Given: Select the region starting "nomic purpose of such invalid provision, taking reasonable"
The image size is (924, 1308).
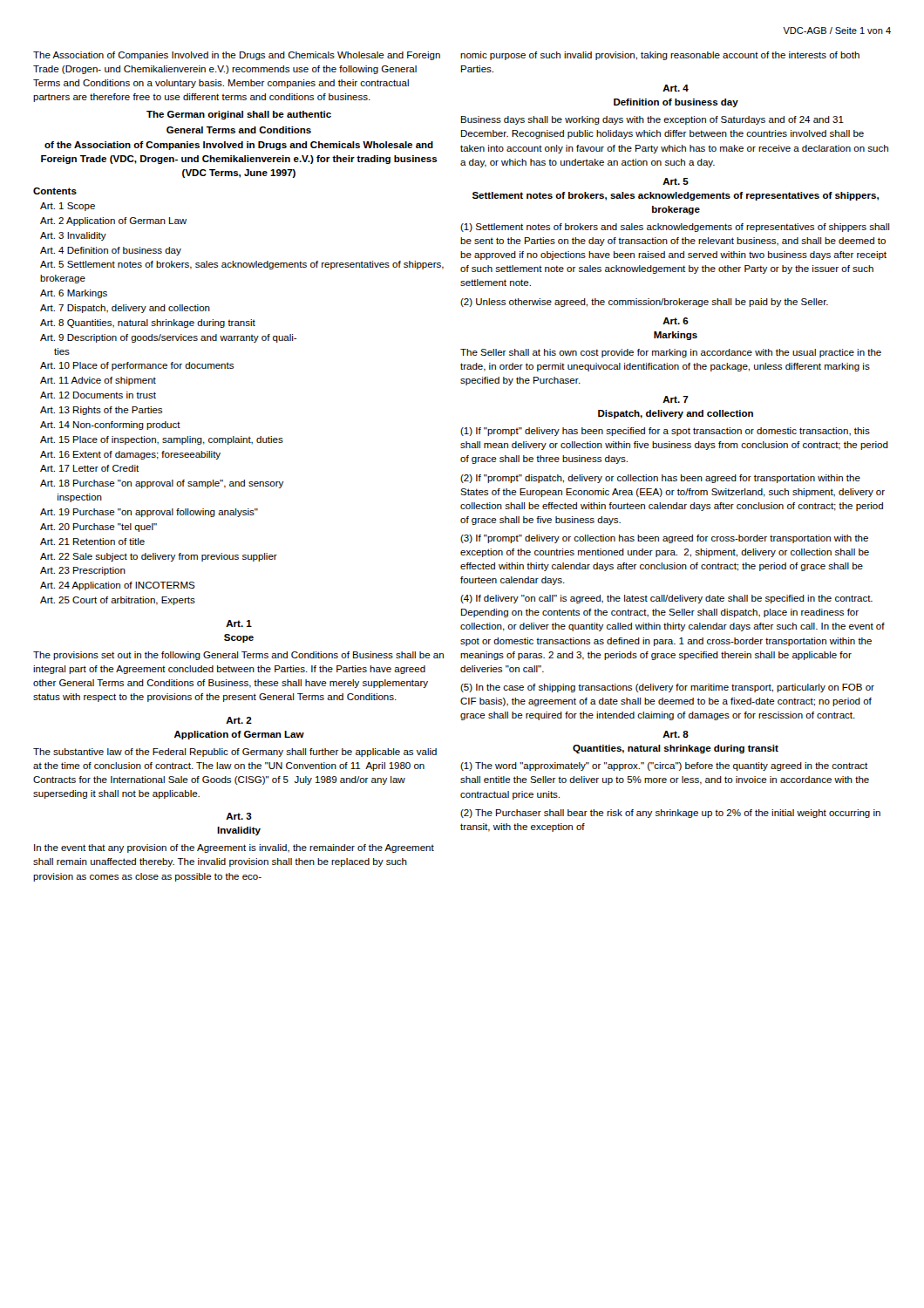Looking at the screenshot, I should [x=676, y=62].
